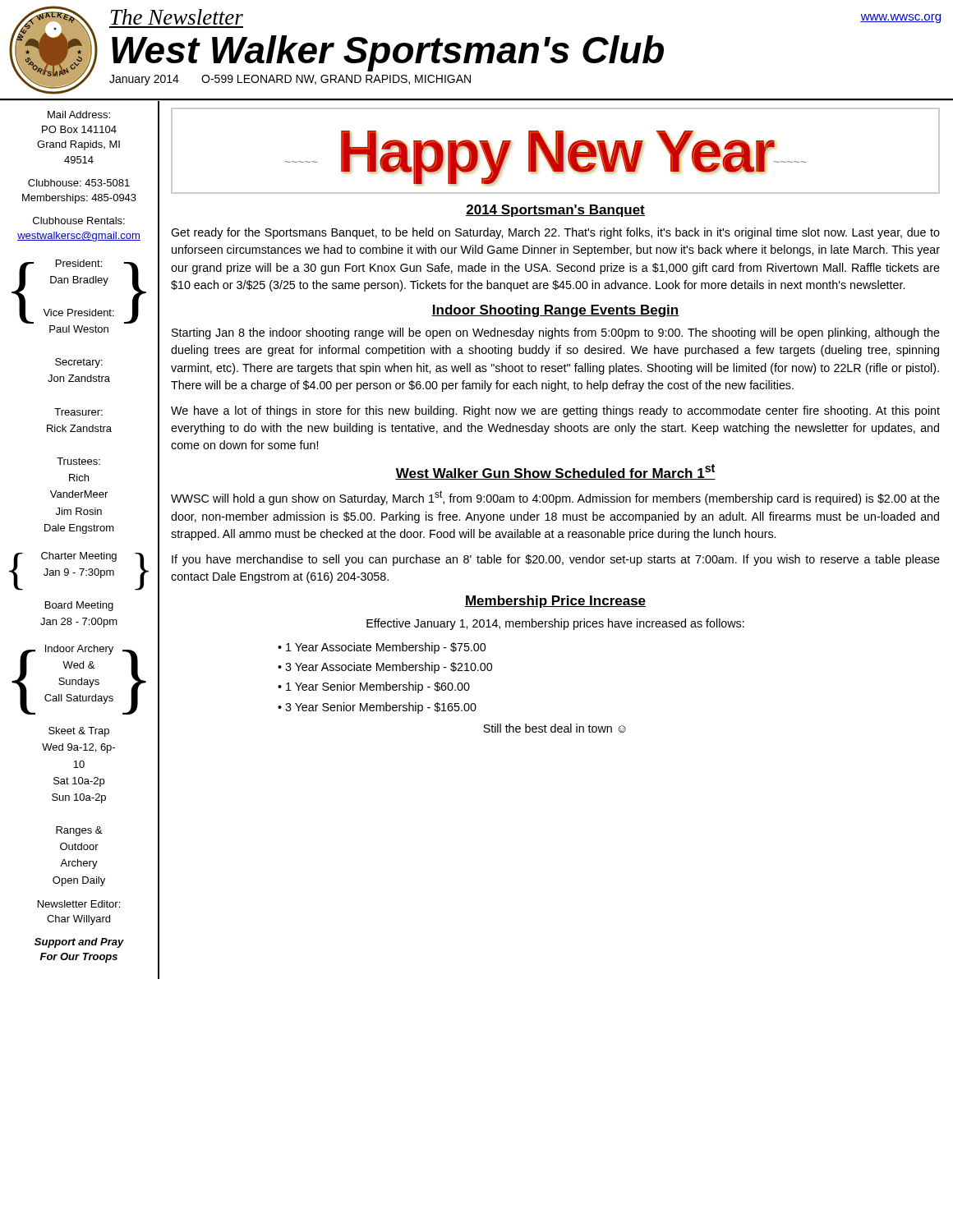This screenshot has width=953, height=1232.
Task: Locate the text starting "Clubhouse Rentals: westwalkersc@gmail.com"
Action: (x=79, y=228)
